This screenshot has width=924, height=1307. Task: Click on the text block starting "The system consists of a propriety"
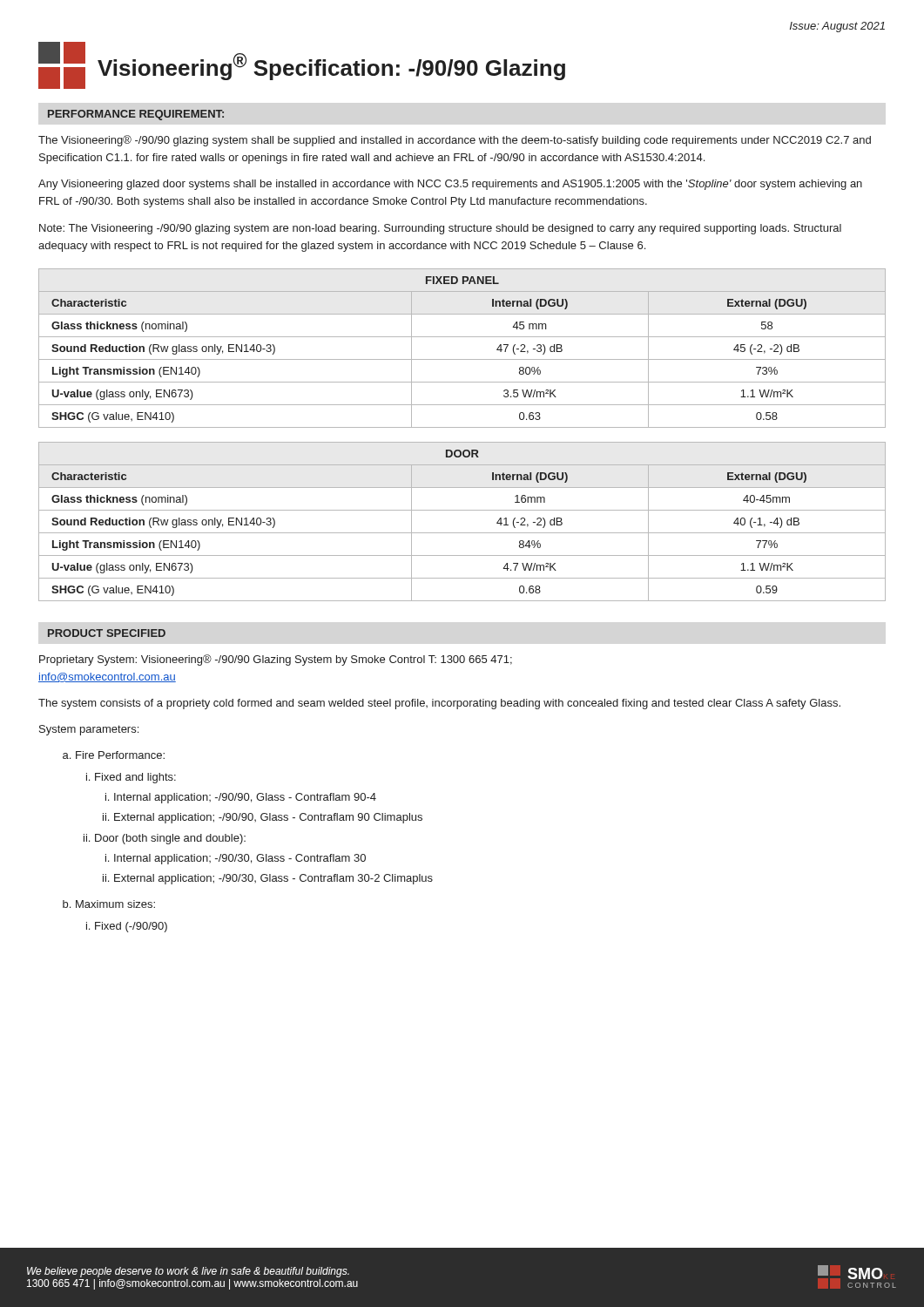click(440, 703)
